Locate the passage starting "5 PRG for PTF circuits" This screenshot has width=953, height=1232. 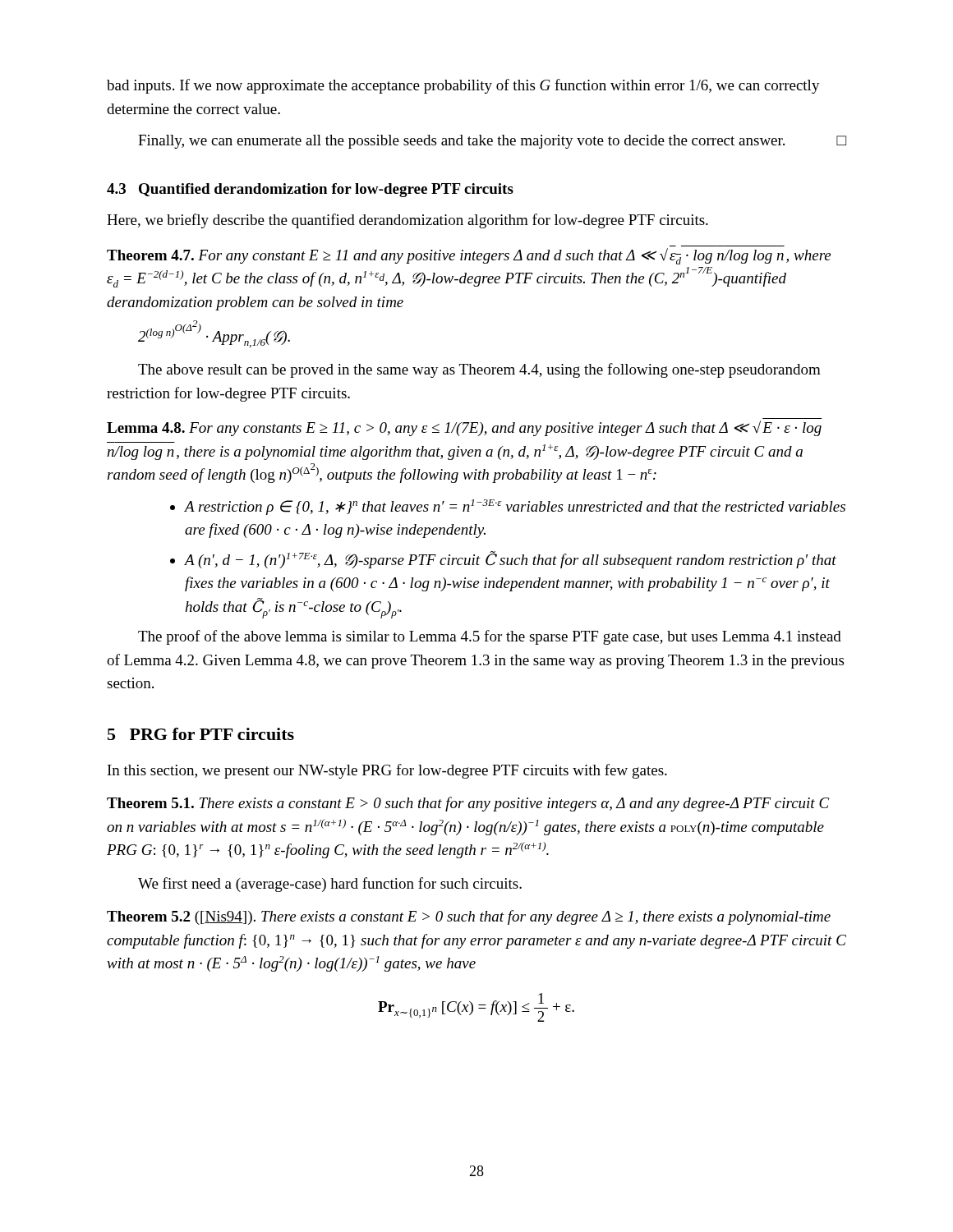[x=201, y=734]
